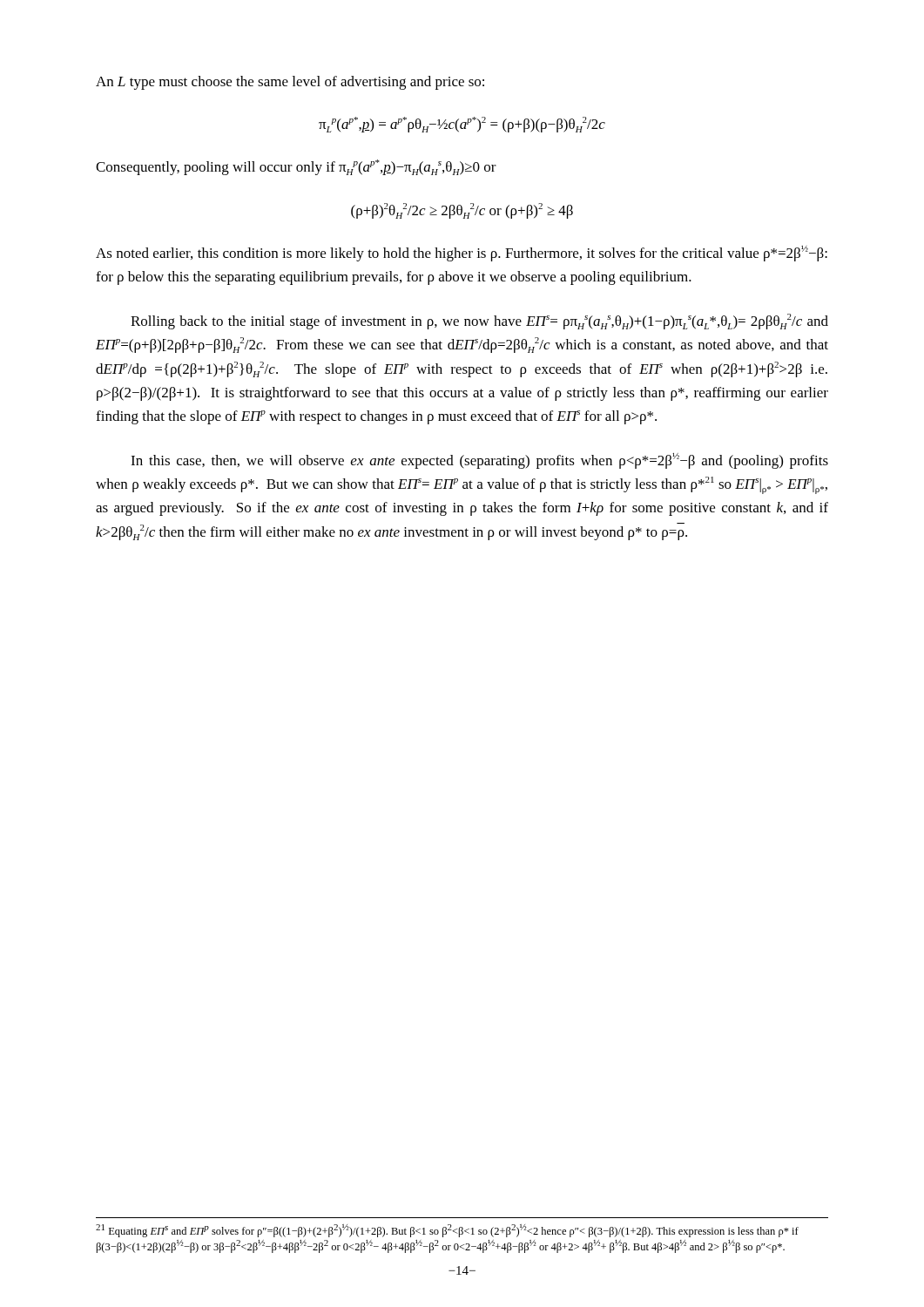Find the block on this page that starts "As noted earlier, this"

(462, 264)
